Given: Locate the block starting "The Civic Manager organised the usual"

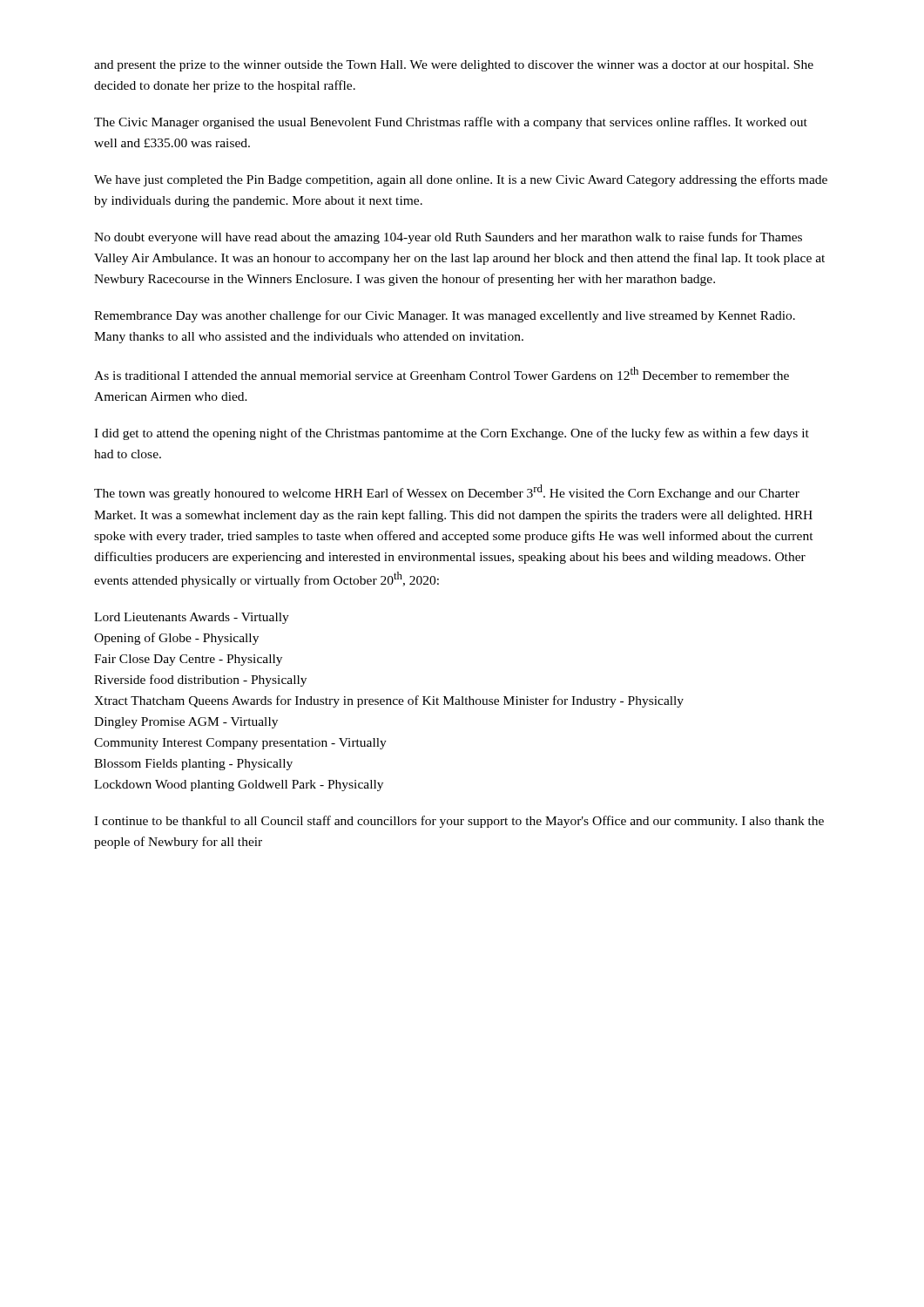Looking at the screenshot, I should tap(451, 132).
